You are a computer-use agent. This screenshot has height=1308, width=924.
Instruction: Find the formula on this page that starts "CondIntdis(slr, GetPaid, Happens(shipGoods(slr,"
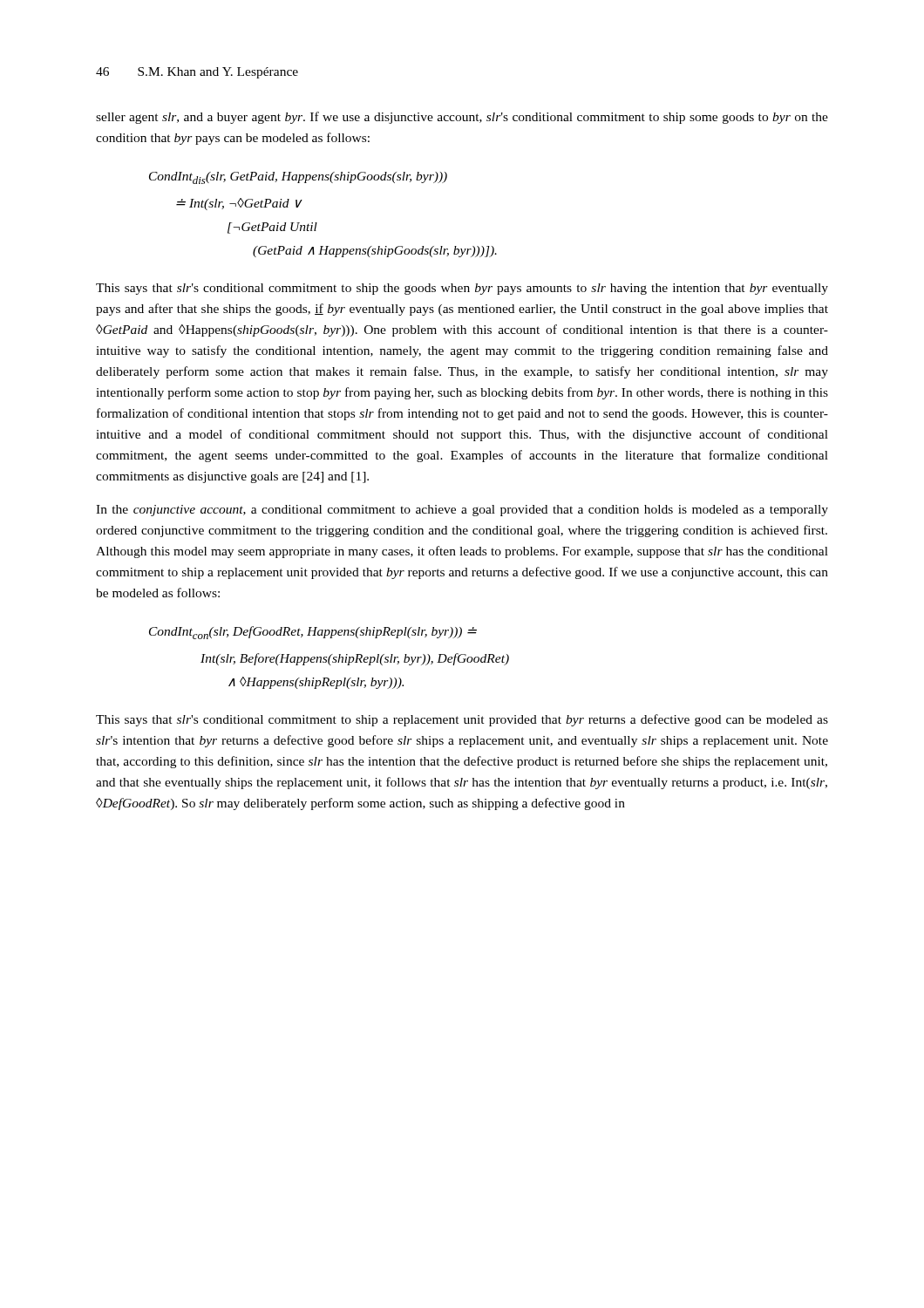(298, 178)
